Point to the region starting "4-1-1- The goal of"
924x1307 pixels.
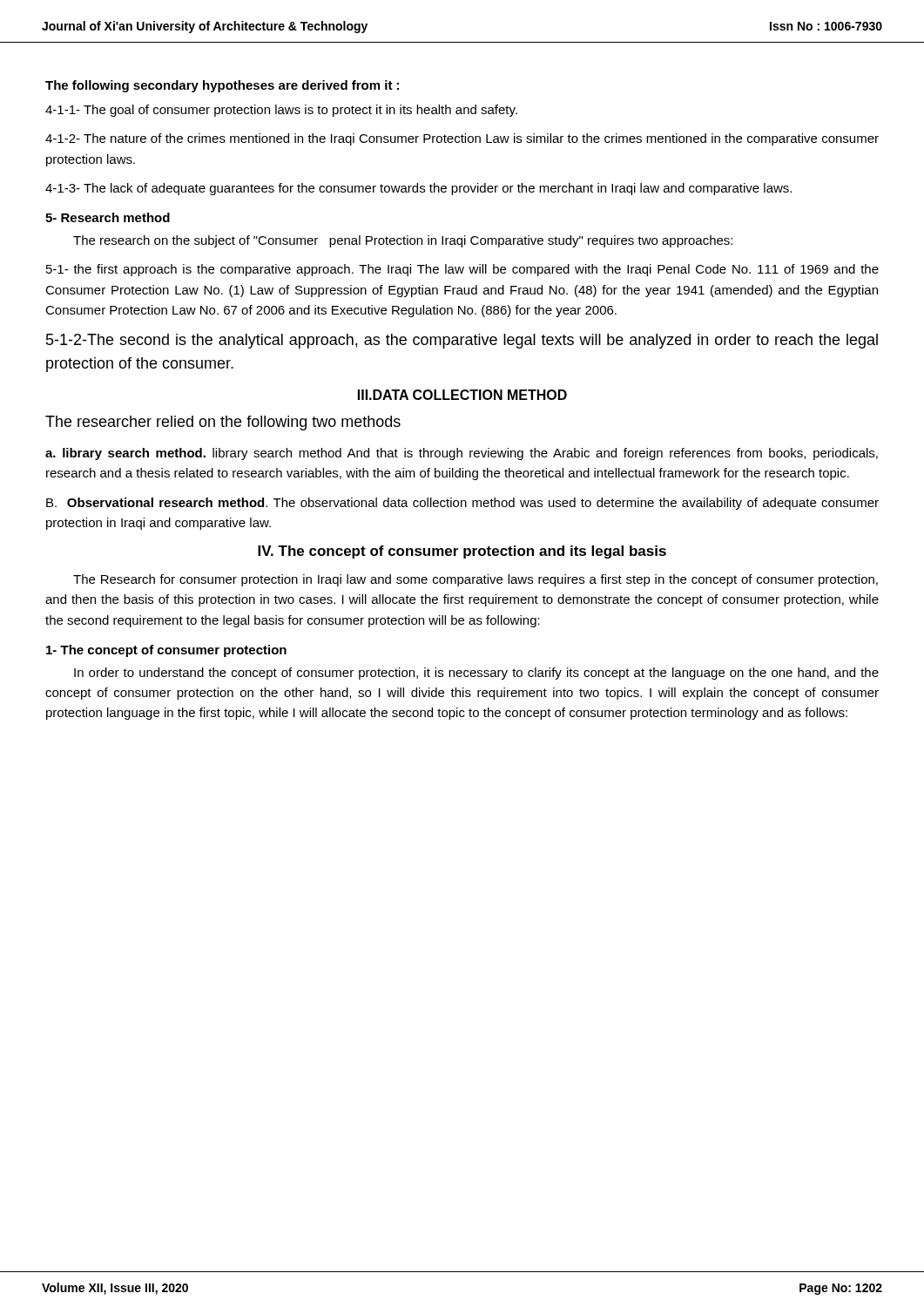click(282, 109)
